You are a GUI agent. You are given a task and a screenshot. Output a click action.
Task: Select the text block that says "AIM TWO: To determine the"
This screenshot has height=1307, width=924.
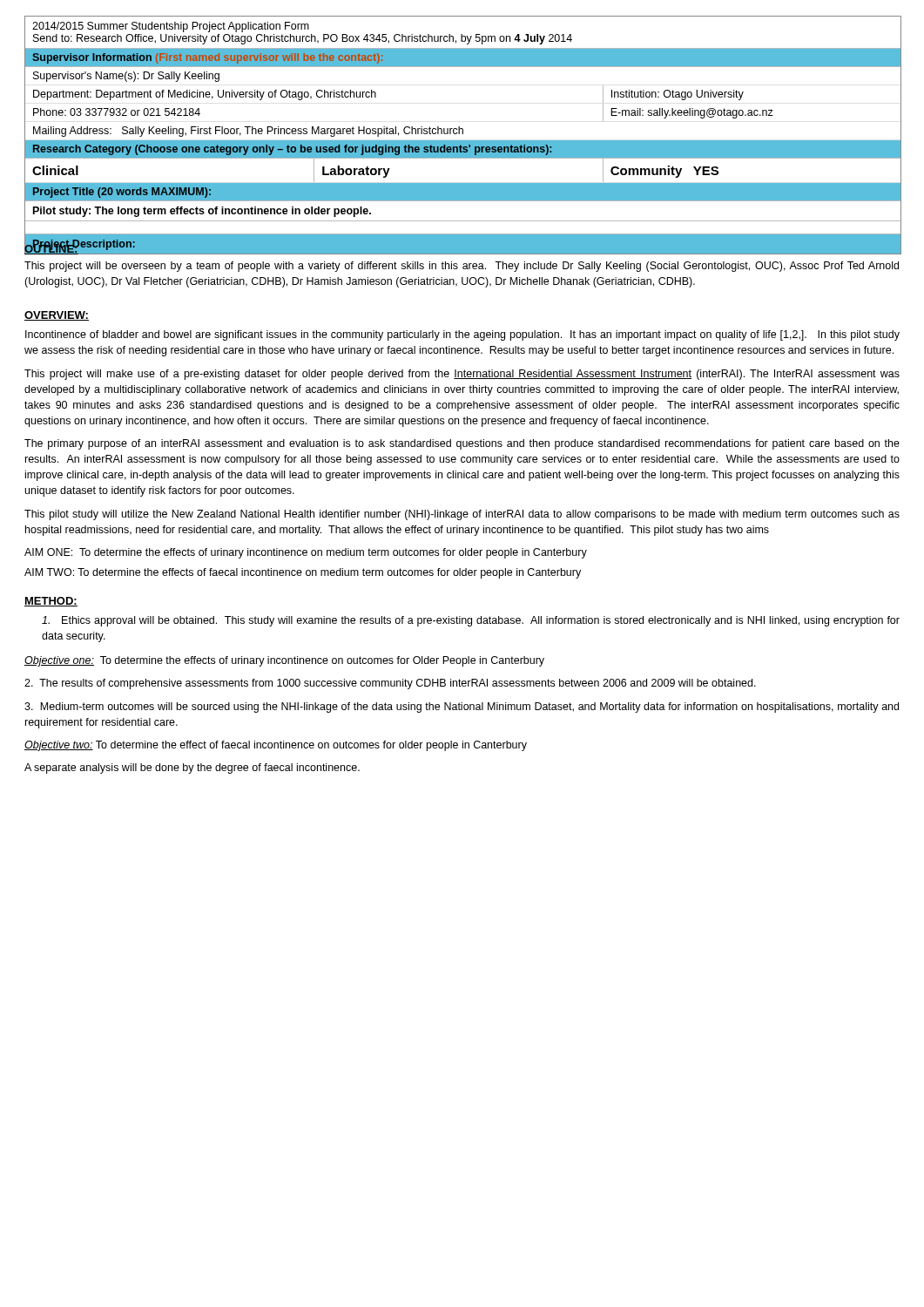pyautogui.click(x=303, y=572)
